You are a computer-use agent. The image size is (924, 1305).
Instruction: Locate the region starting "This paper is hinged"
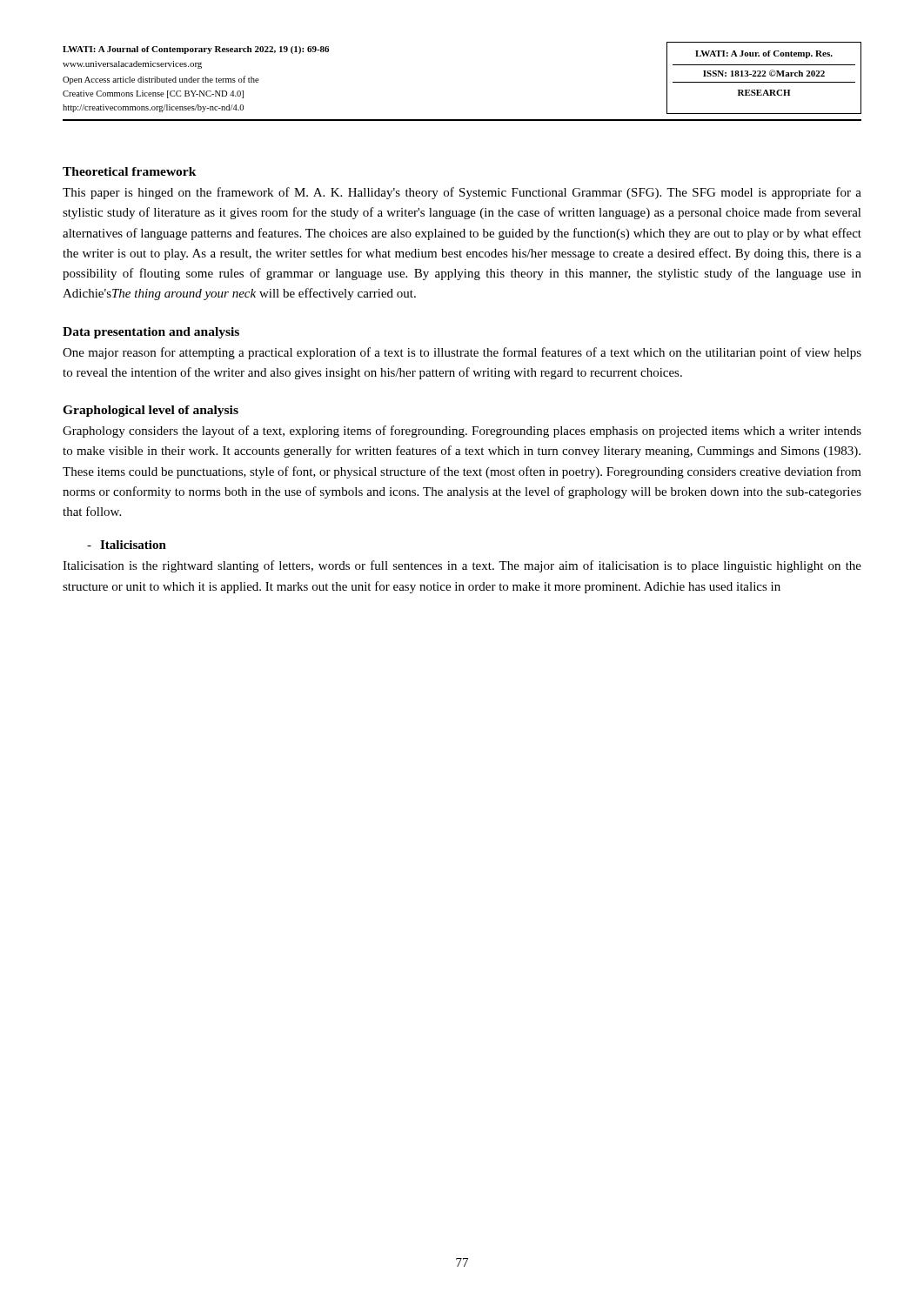coord(462,243)
